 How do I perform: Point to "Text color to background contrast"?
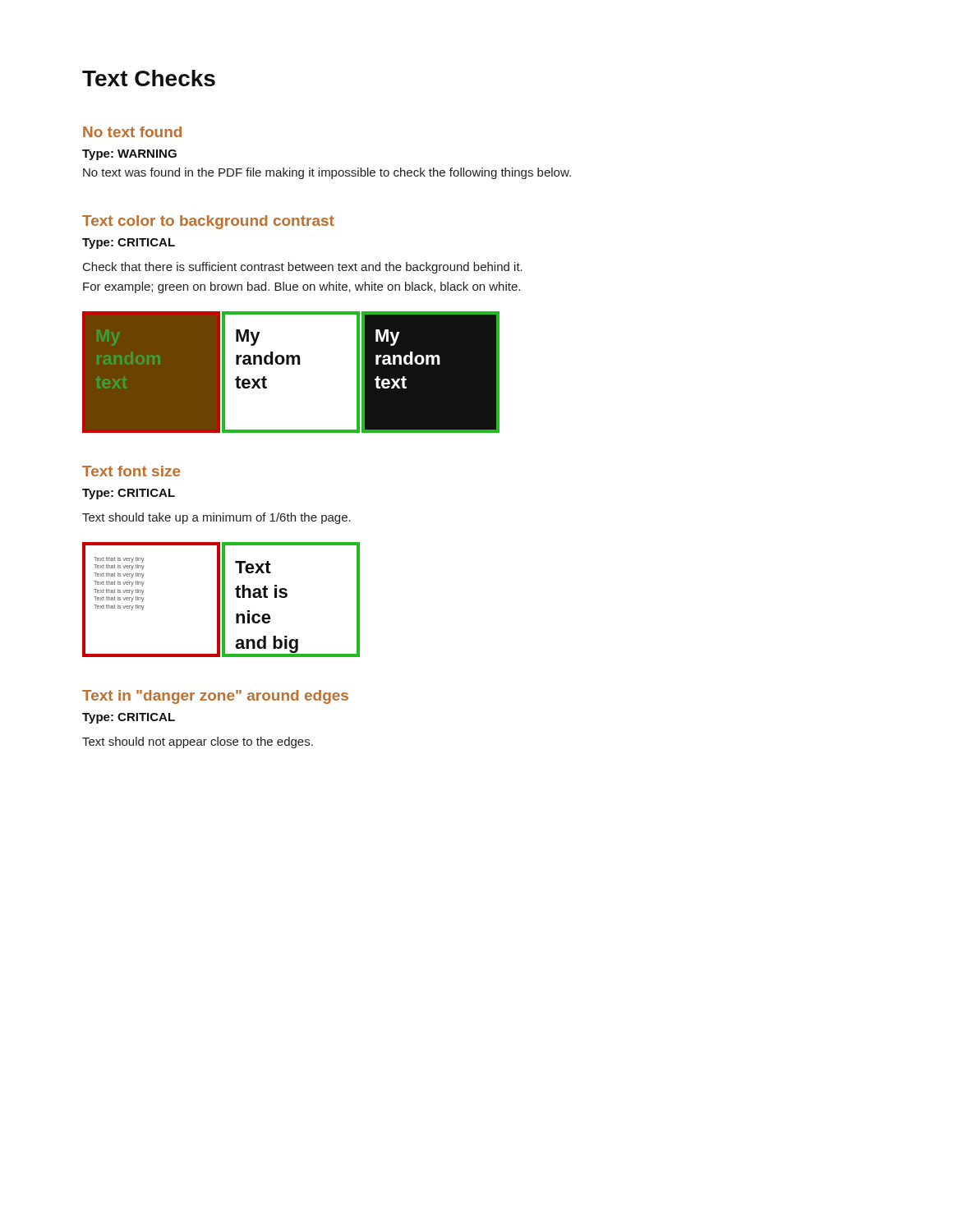pyautogui.click(x=208, y=220)
